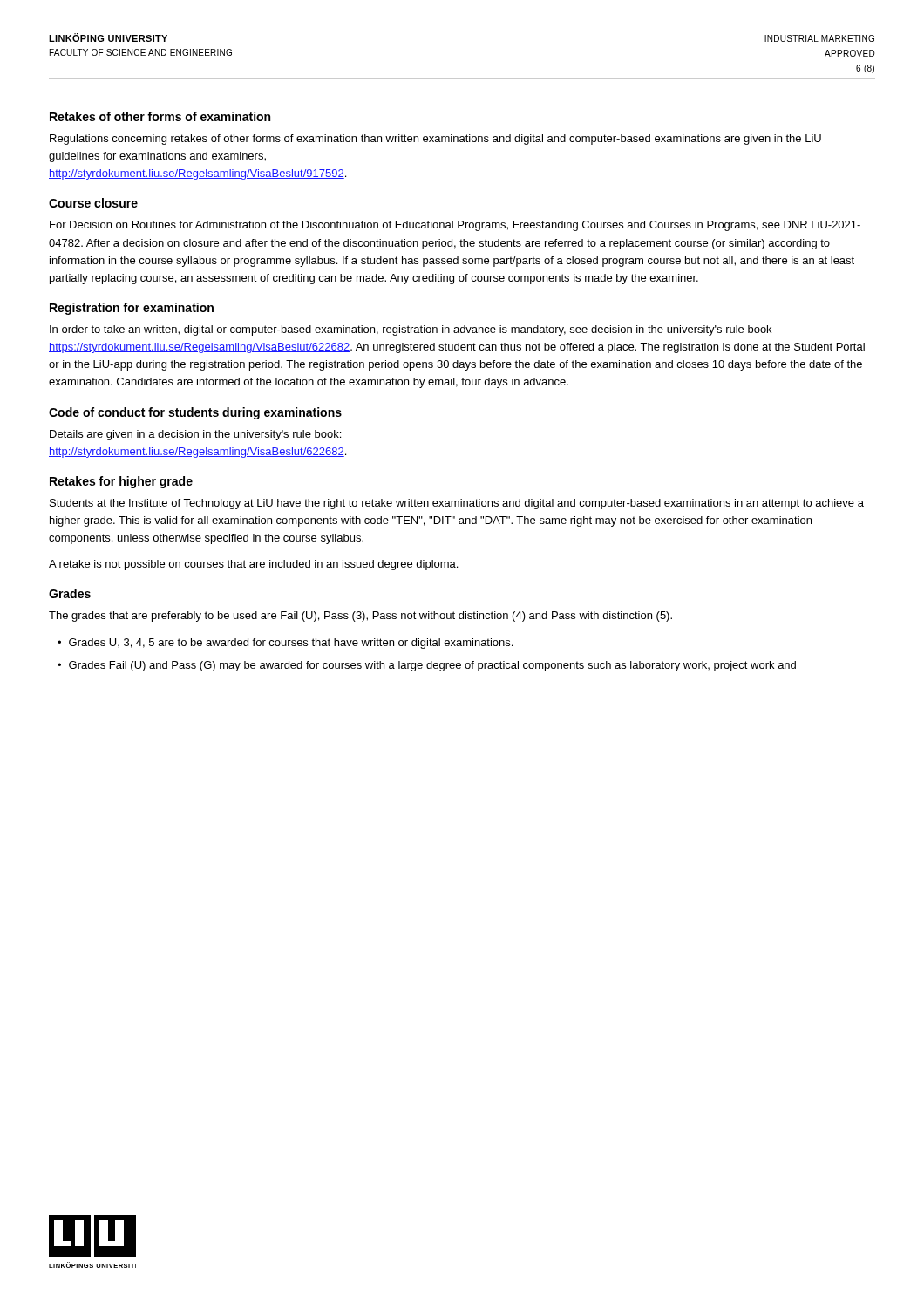924x1308 pixels.
Task: Where is the passage that starts "The grades that are preferably"?
Action: pos(361,616)
